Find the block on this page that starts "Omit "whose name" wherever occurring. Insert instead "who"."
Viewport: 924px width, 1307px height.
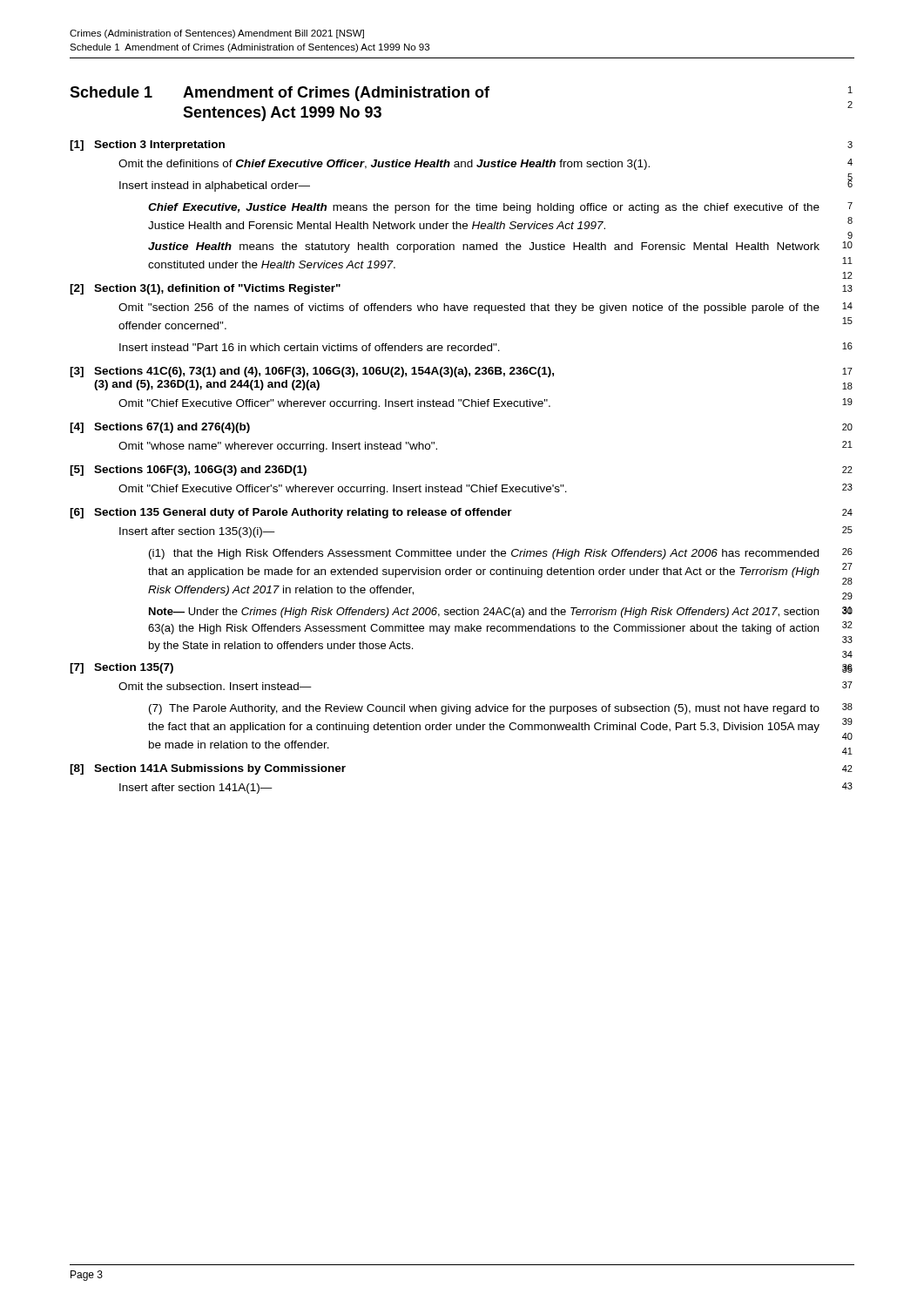click(278, 447)
